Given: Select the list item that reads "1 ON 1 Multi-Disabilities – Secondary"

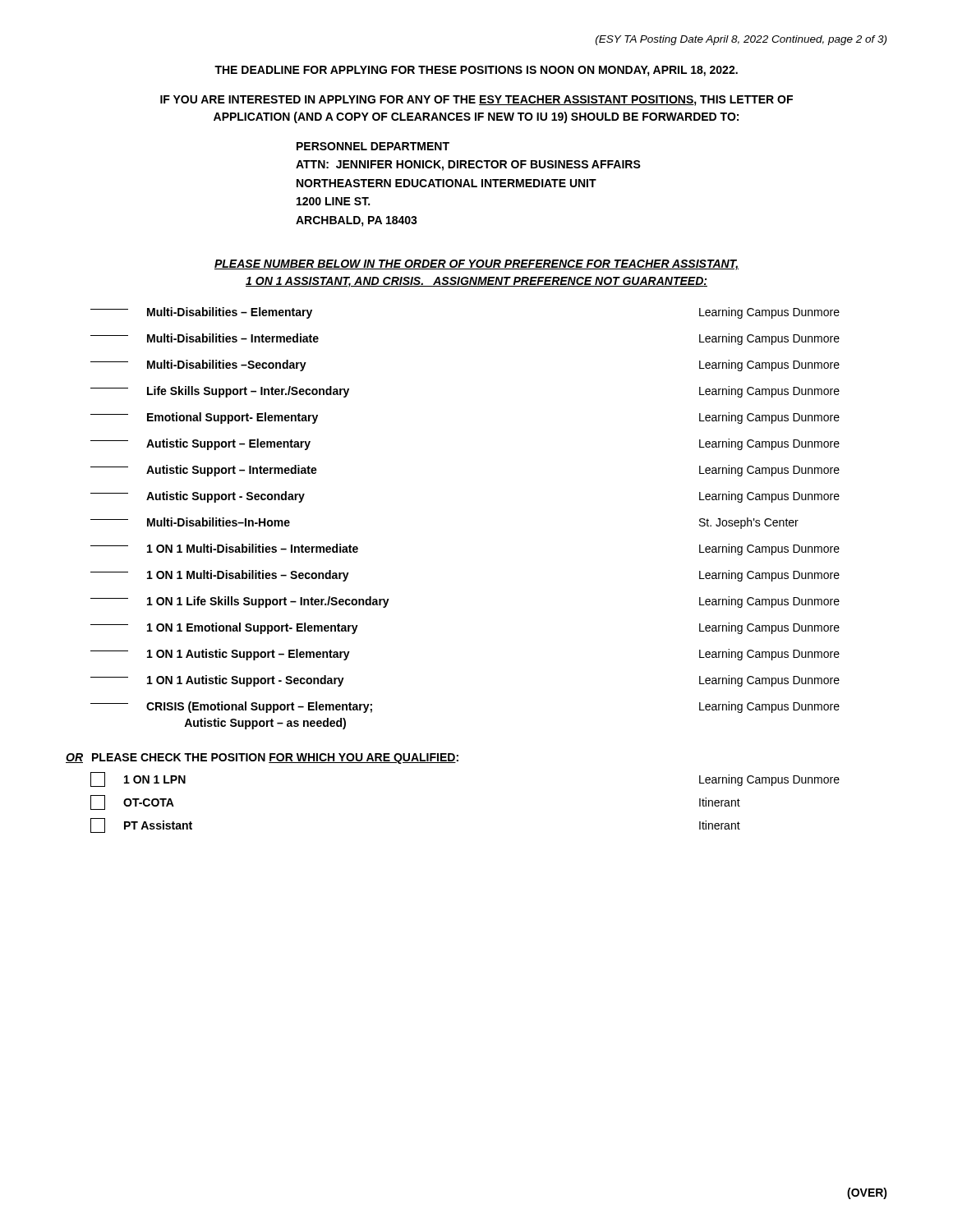Looking at the screenshot, I should click(246, 575).
